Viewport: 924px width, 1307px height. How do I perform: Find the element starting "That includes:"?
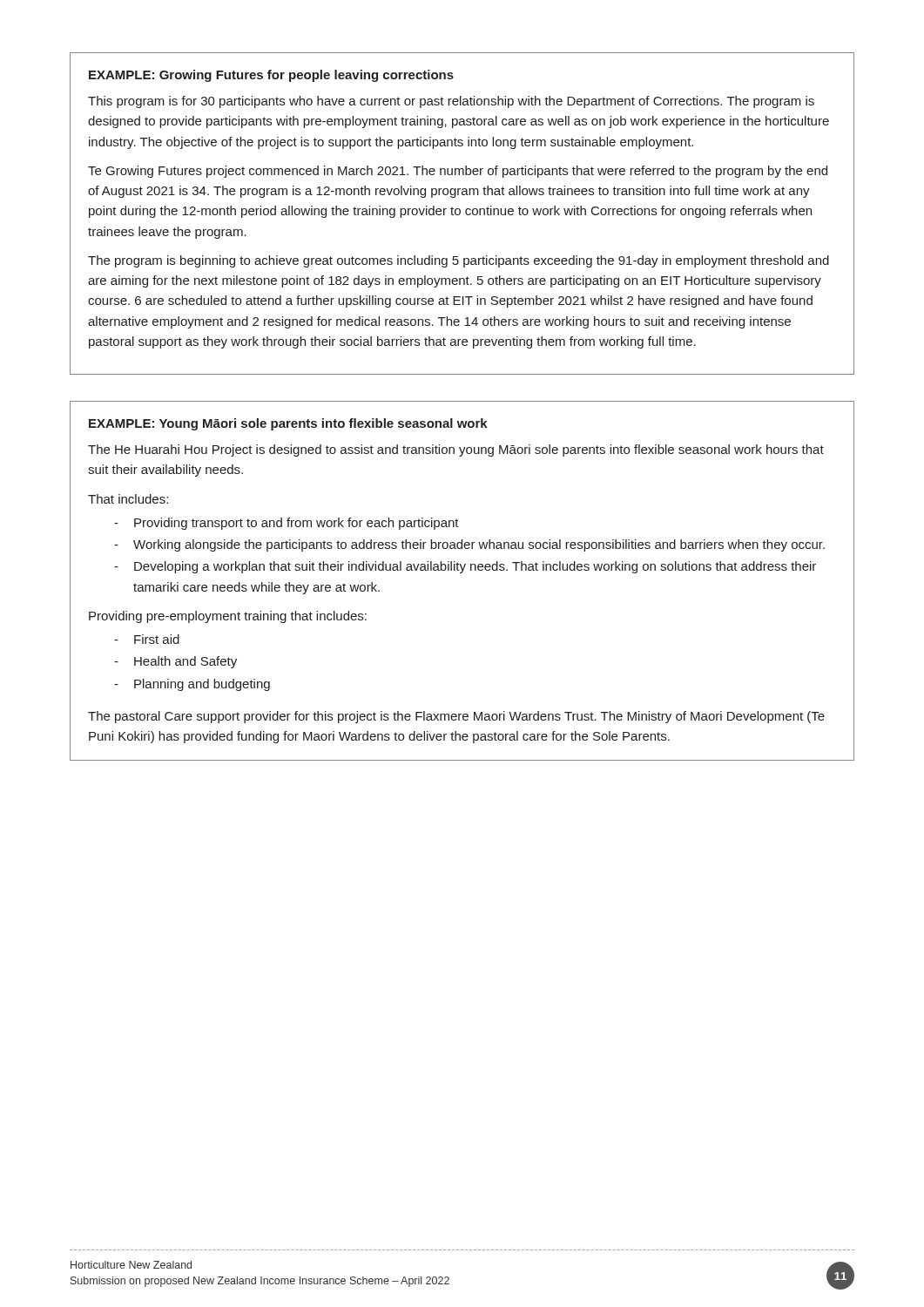(129, 498)
